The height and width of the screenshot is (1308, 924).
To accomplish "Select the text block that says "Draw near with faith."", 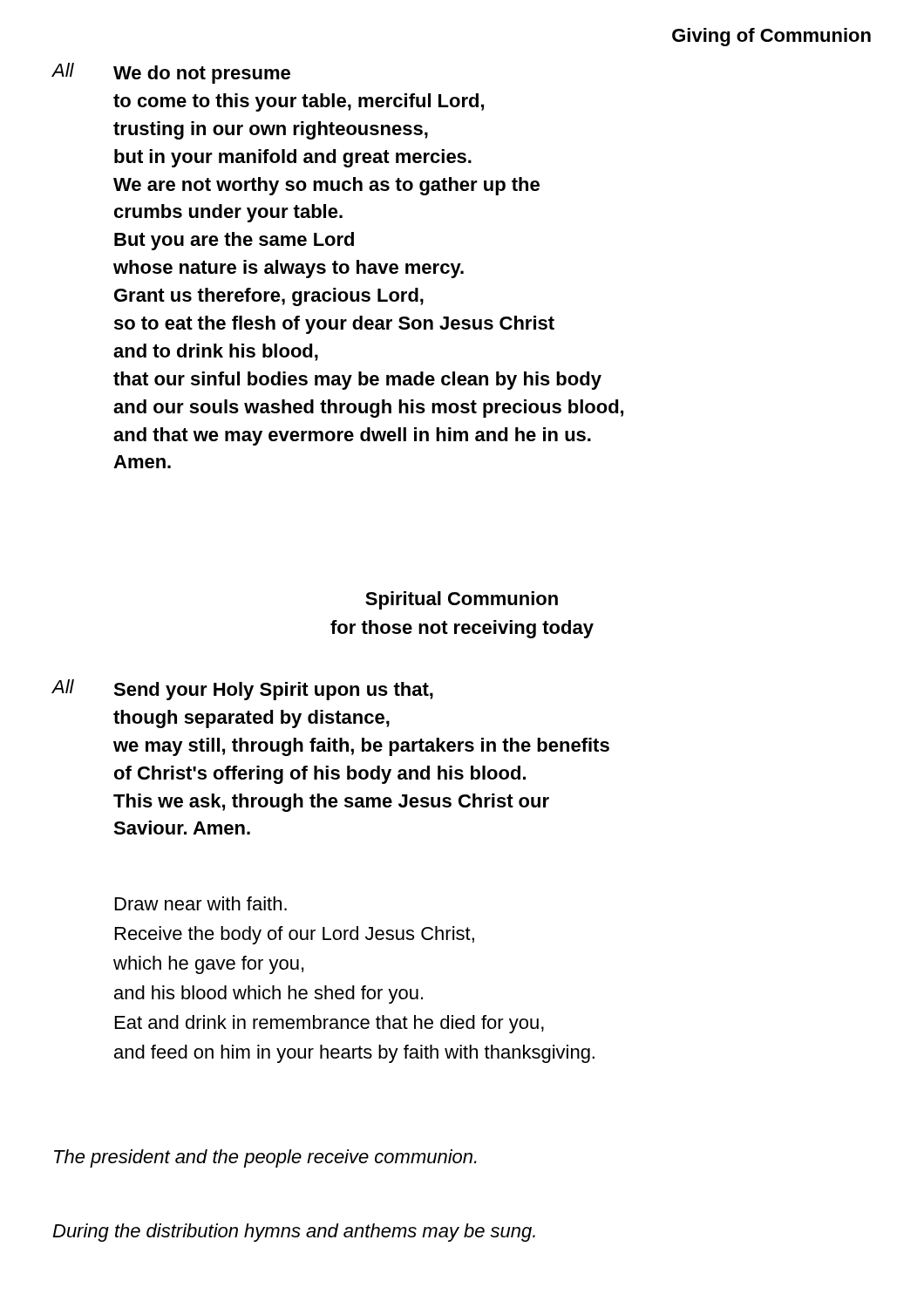I will pos(355,978).
